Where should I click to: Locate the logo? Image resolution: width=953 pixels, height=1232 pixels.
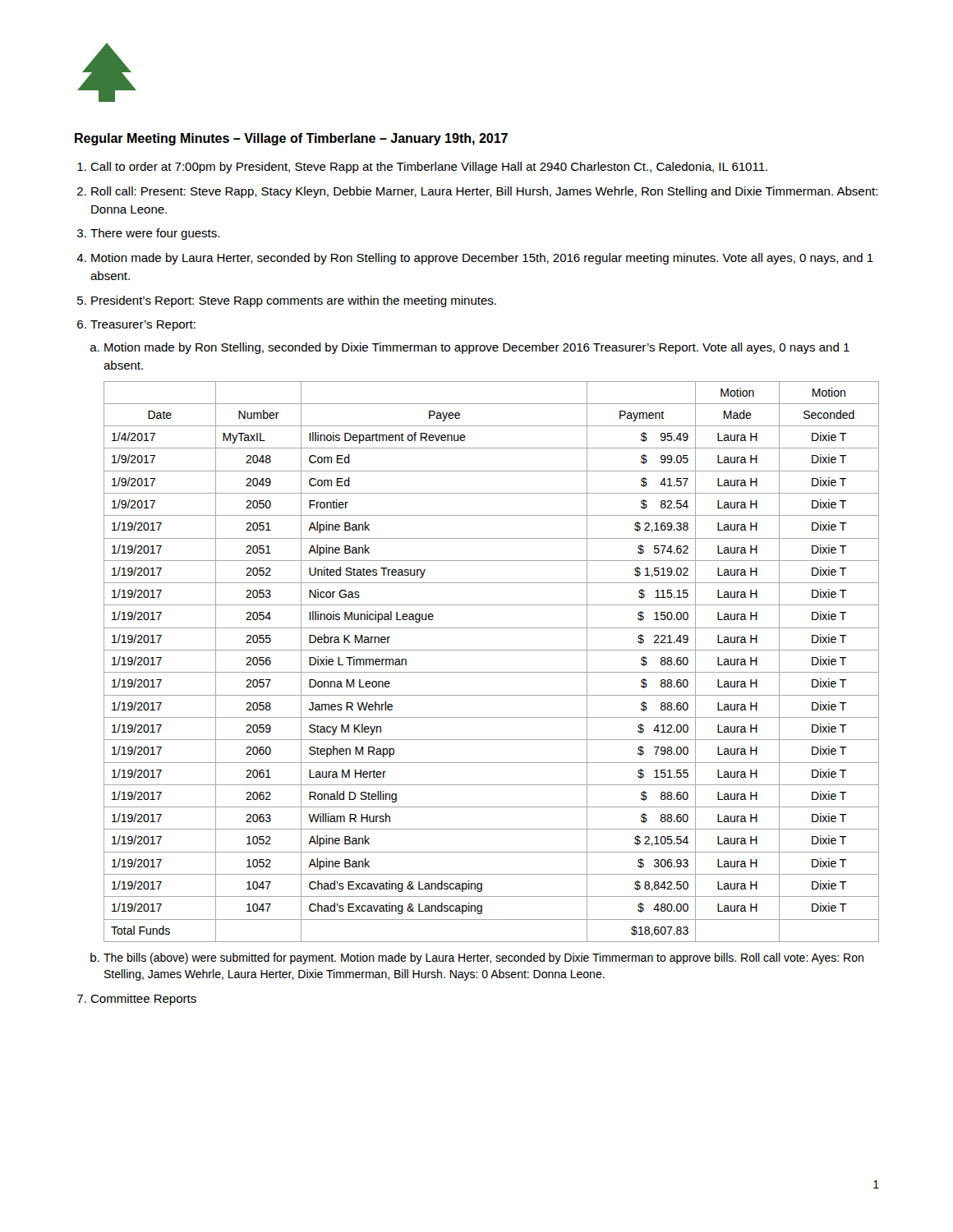[107, 73]
